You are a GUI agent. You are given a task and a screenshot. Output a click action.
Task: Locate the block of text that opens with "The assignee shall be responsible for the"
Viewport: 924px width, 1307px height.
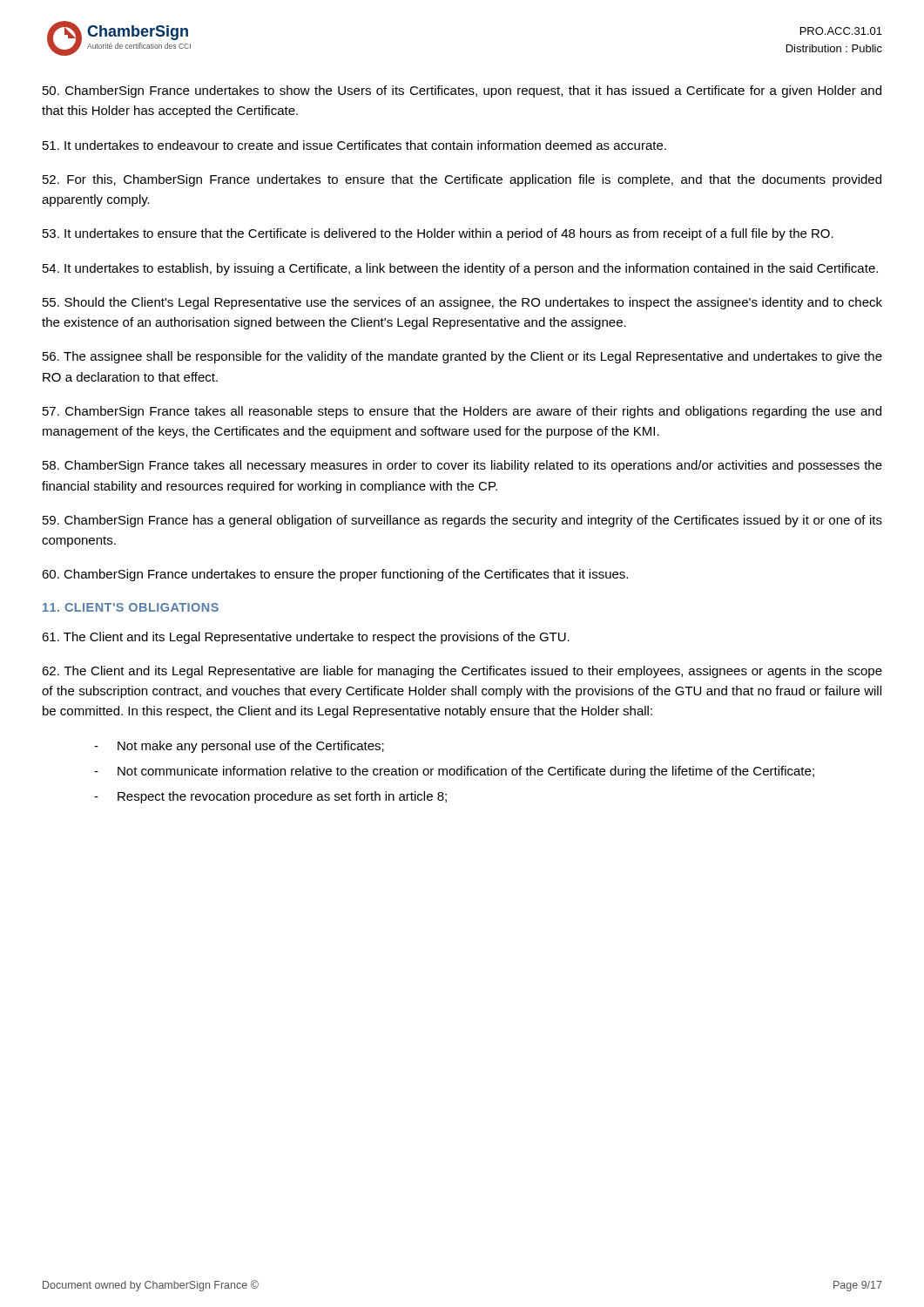click(x=462, y=366)
